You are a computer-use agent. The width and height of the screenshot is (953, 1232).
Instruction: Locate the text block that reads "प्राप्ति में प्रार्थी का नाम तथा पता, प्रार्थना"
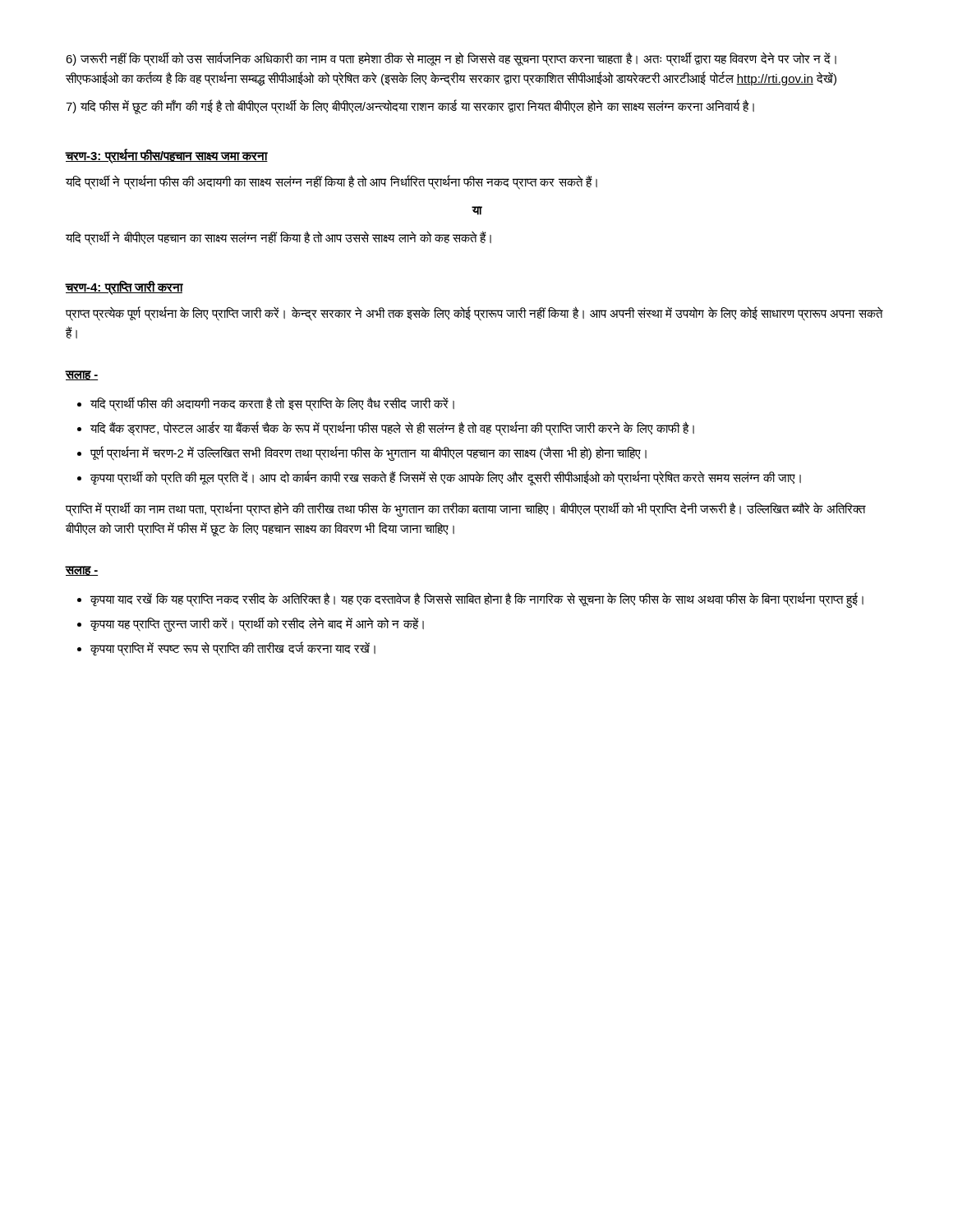coord(476,519)
